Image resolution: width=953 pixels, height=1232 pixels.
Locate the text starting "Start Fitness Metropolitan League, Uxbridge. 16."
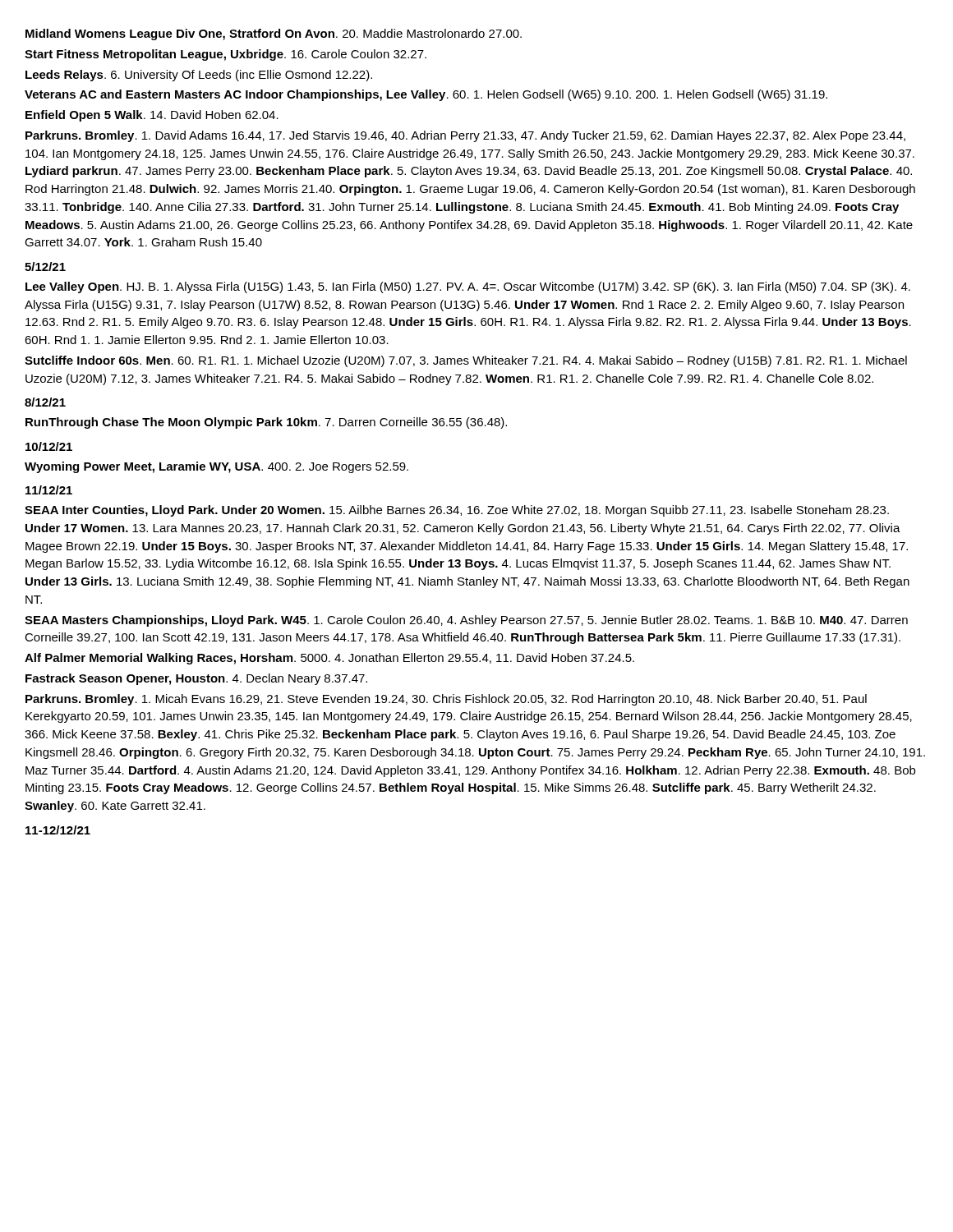(x=226, y=54)
